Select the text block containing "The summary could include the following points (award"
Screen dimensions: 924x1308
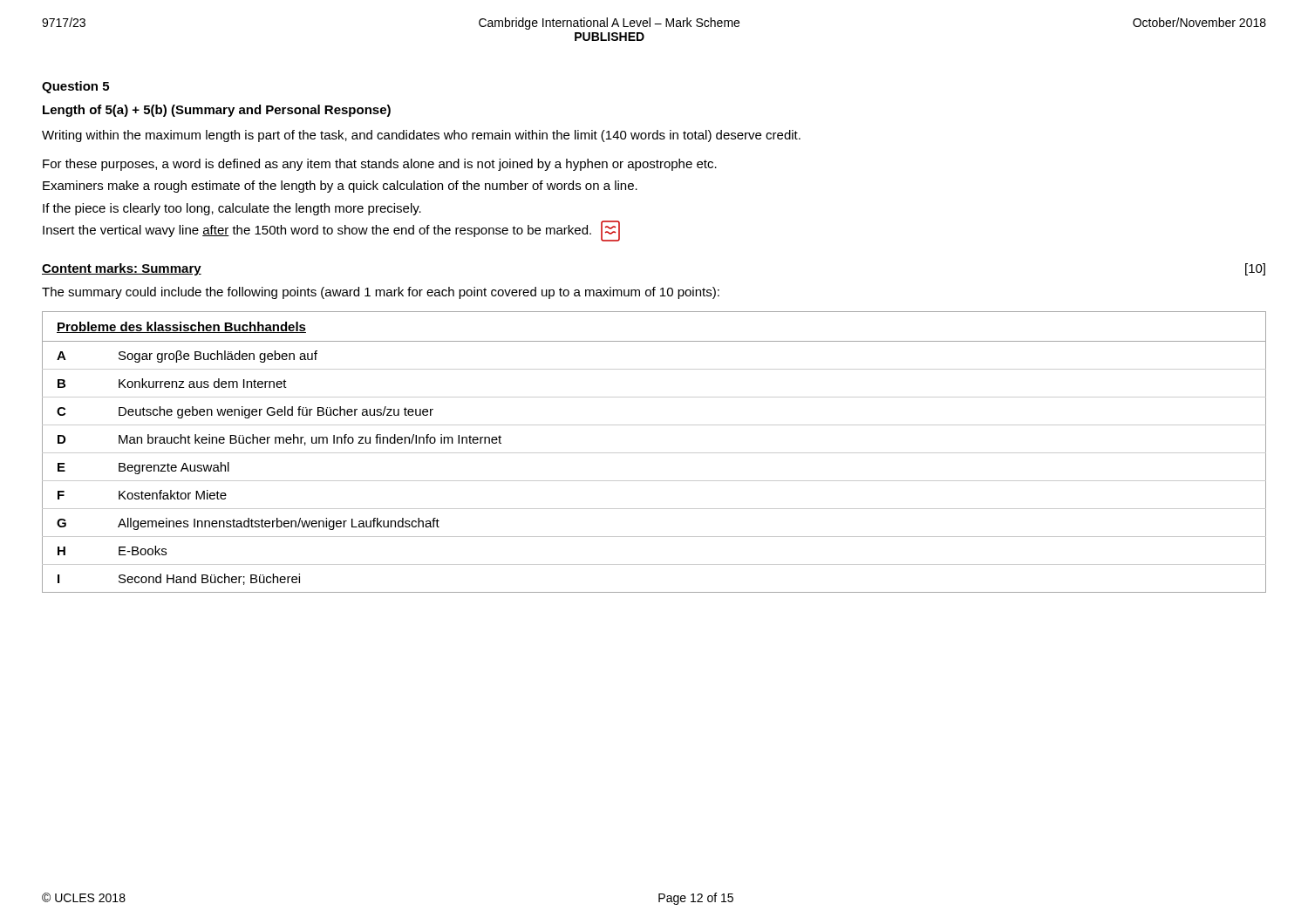tap(381, 292)
